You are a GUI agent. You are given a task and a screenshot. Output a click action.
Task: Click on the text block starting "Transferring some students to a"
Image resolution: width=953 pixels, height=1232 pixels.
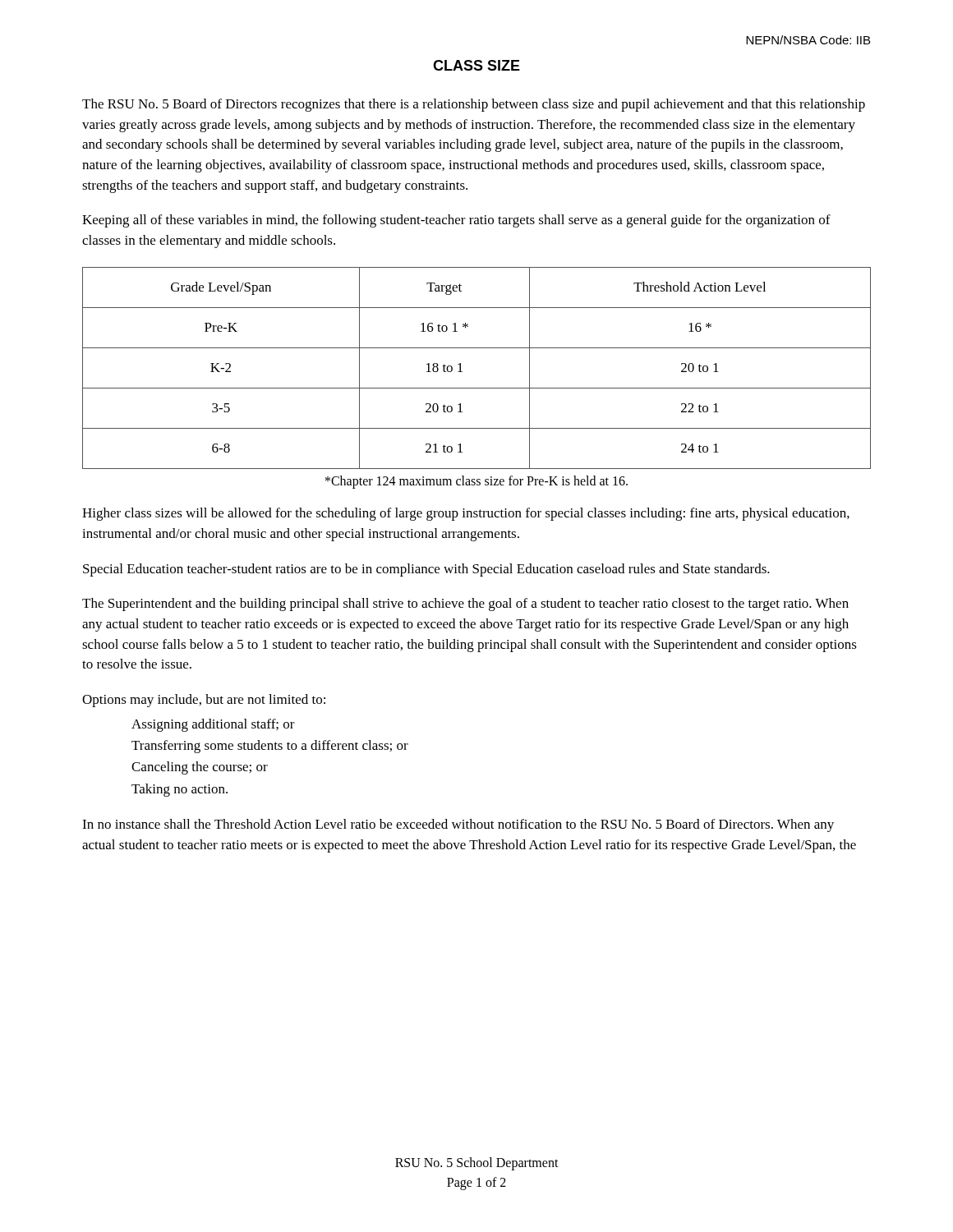click(270, 745)
